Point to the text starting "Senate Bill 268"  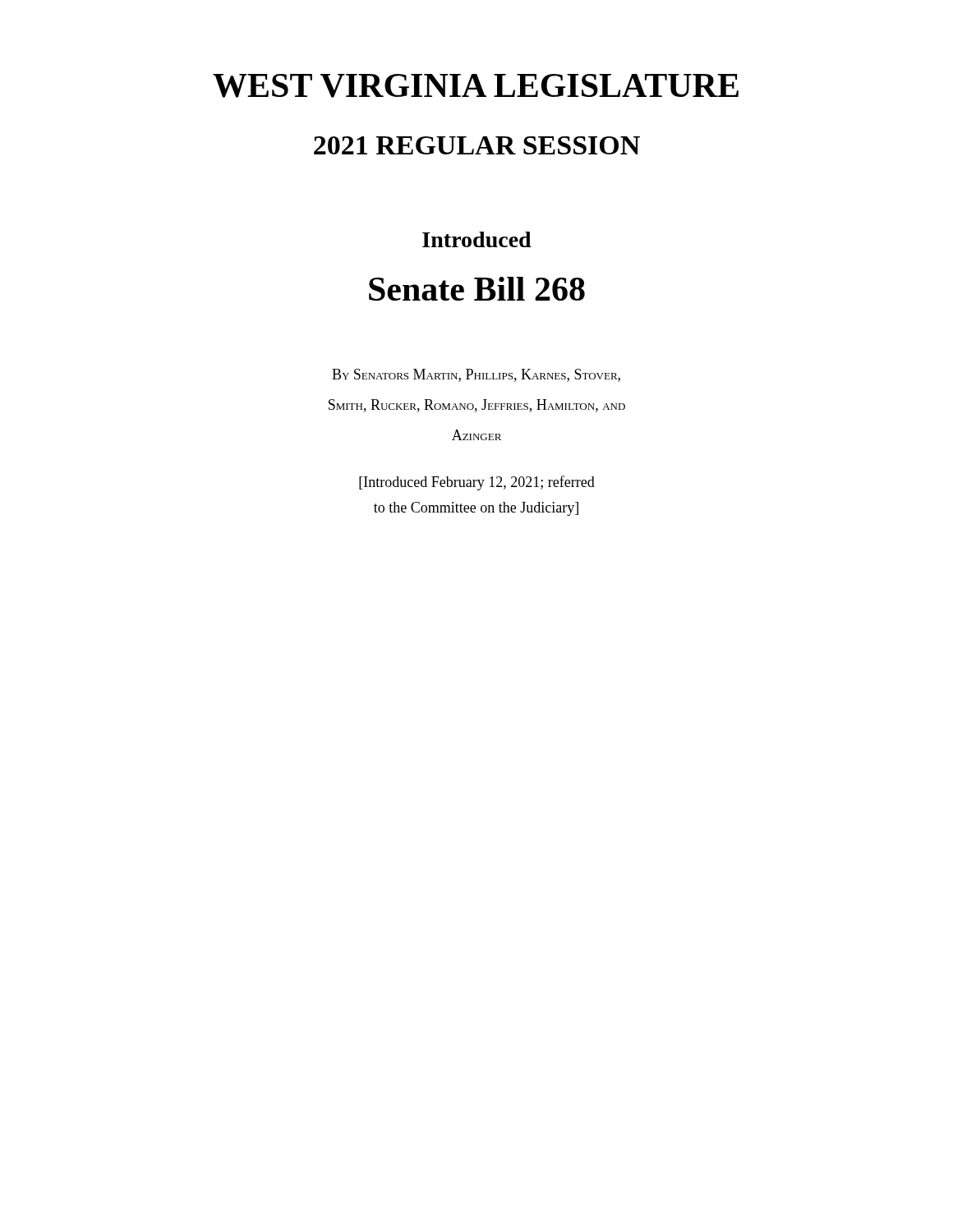(476, 289)
